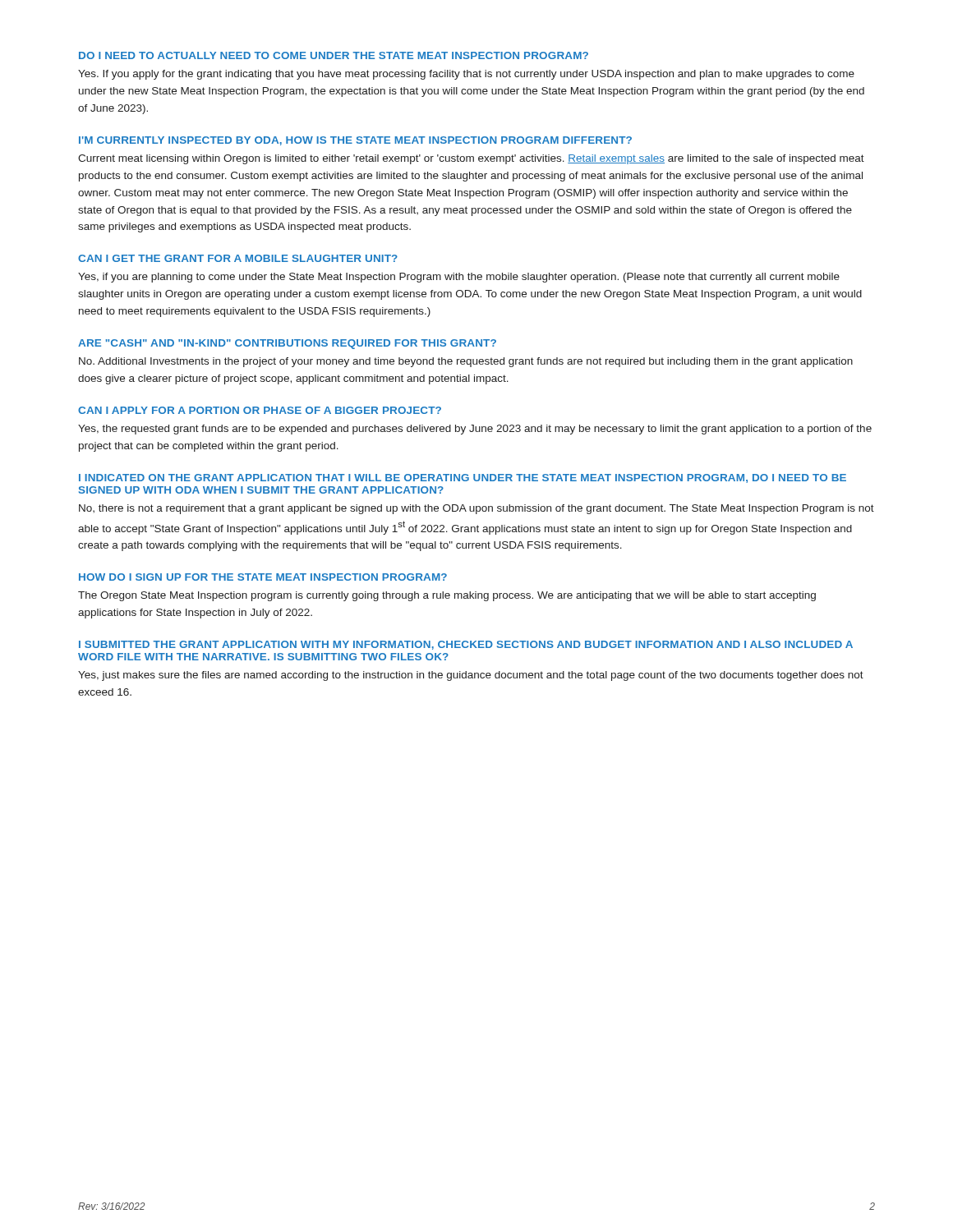953x1232 pixels.
Task: Click on the text block that reads "No. Additional Investments in the project"
Action: pos(466,370)
